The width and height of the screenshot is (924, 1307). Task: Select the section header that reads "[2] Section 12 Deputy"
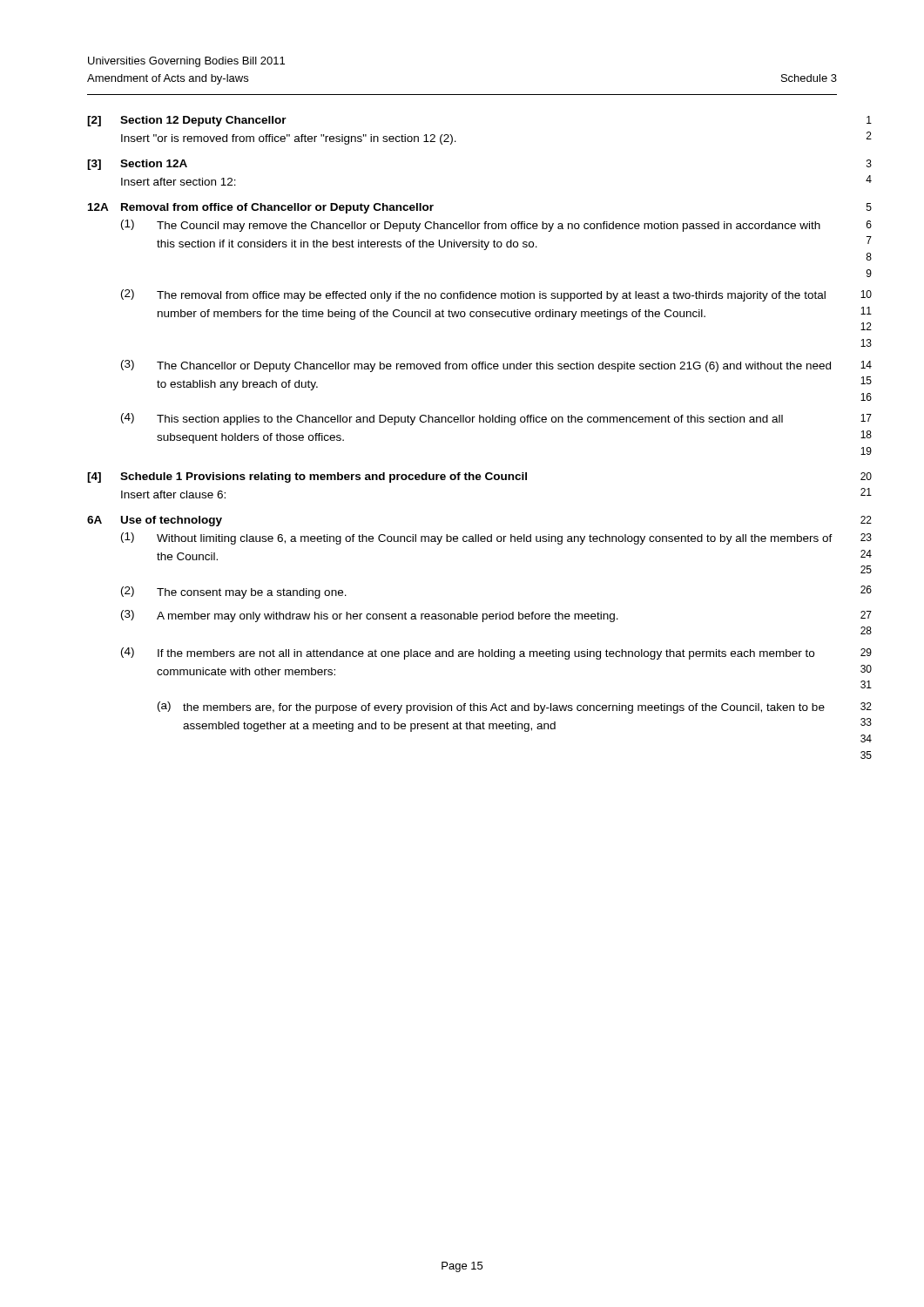[x=200, y=121]
